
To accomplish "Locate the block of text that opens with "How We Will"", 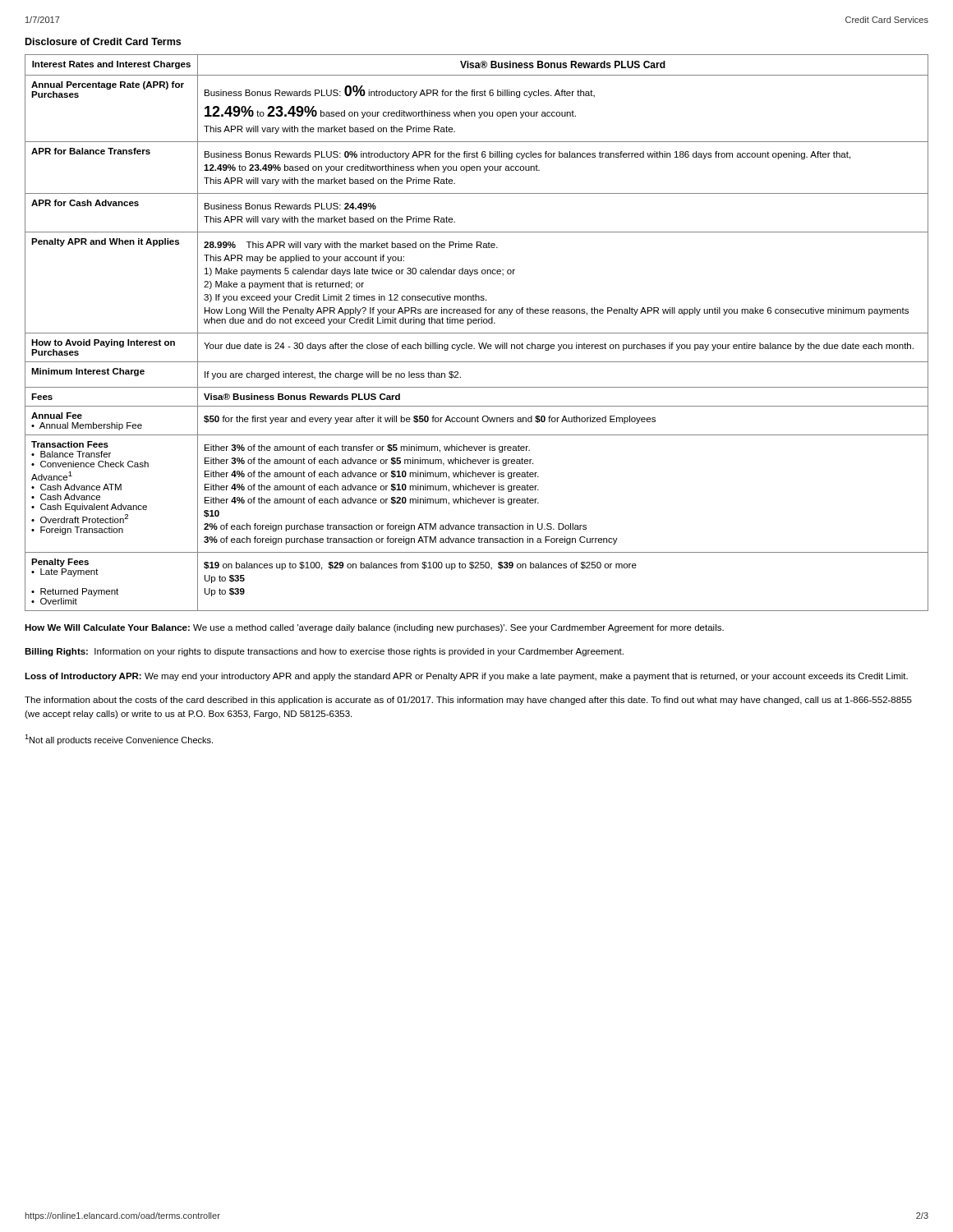I will pyautogui.click(x=476, y=628).
